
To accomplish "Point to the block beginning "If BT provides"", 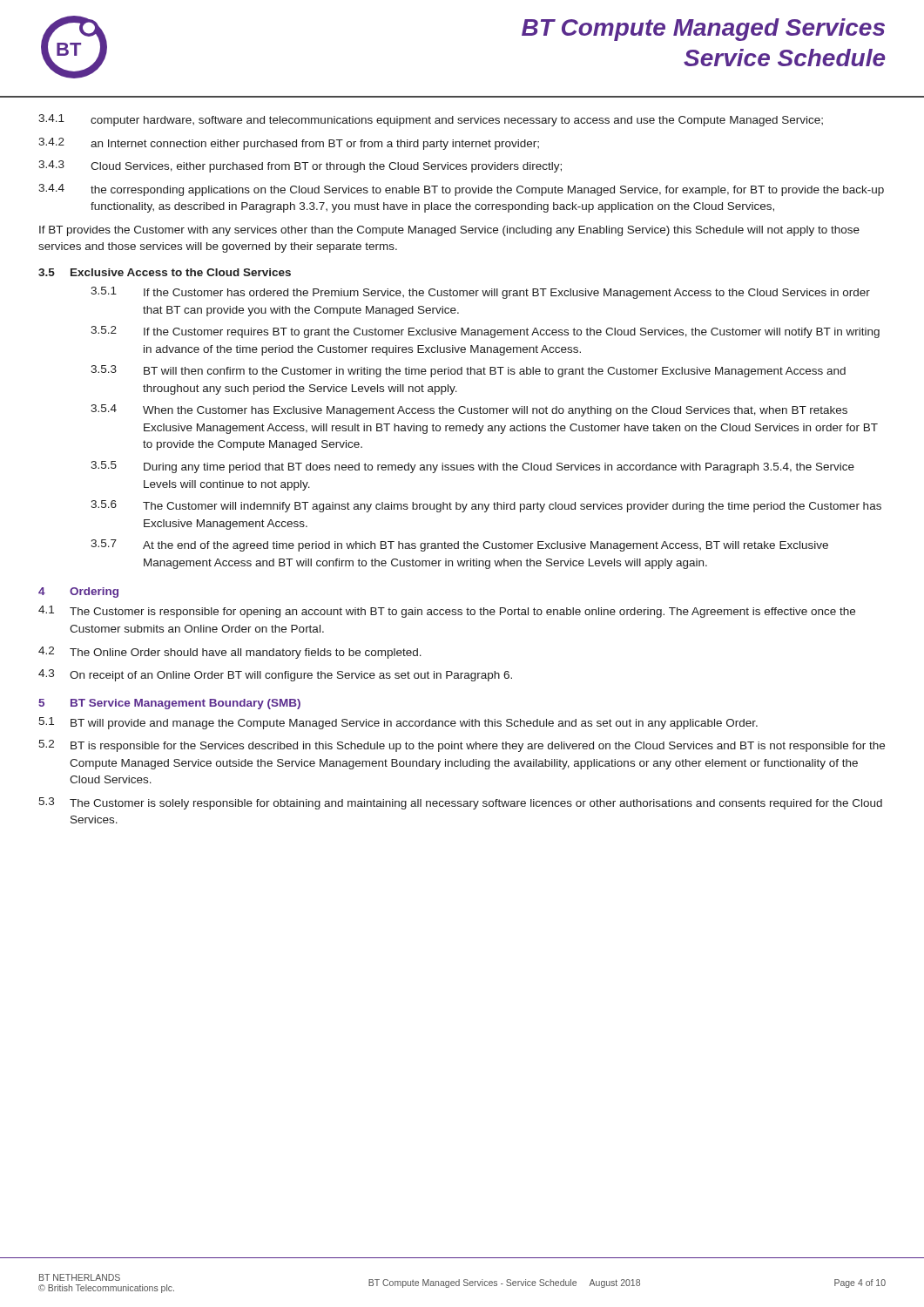I will [449, 238].
